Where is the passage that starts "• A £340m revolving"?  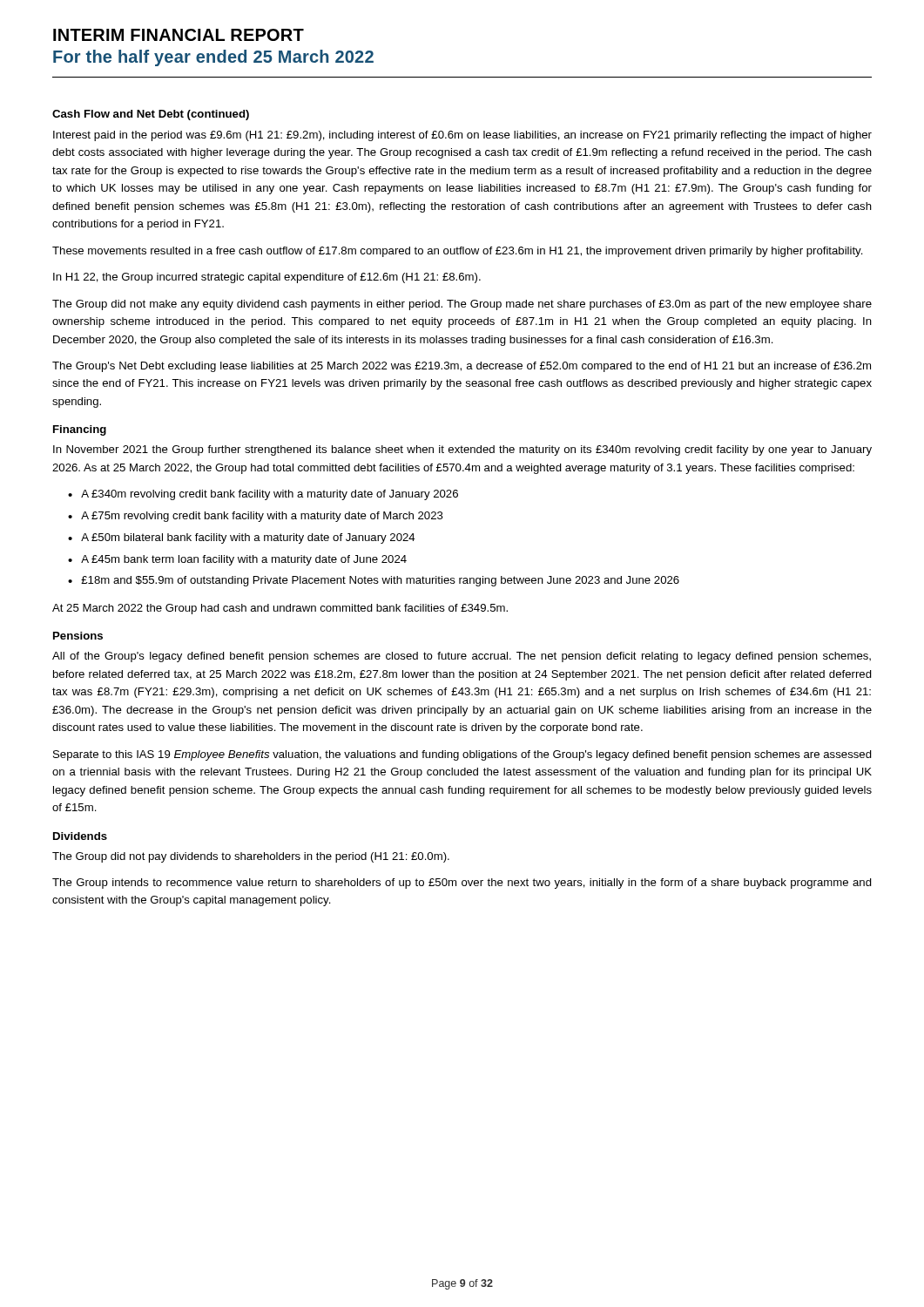coord(263,495)
